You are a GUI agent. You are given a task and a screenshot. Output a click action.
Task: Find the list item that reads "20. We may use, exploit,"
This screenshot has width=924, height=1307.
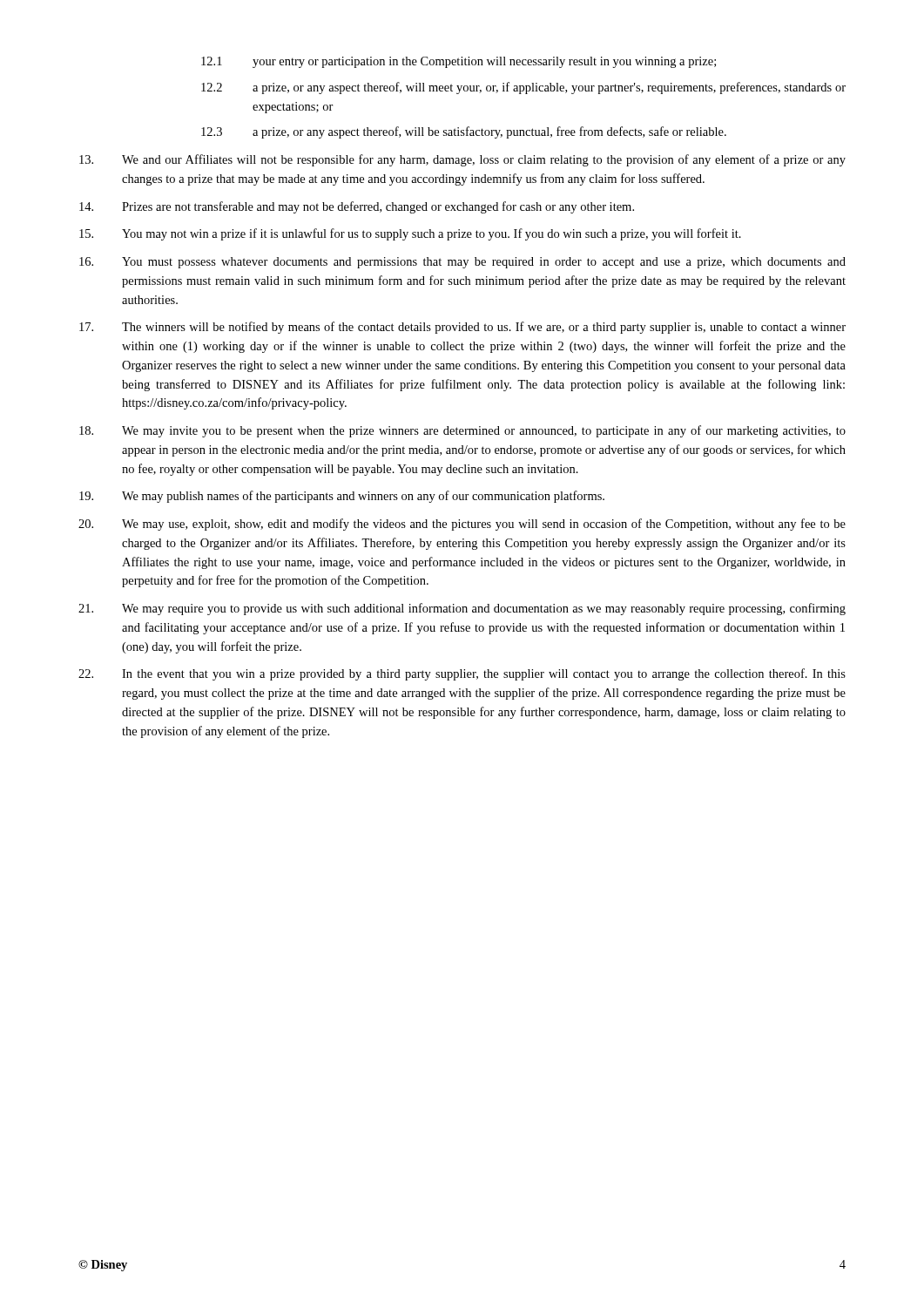[x=462, y=553]
